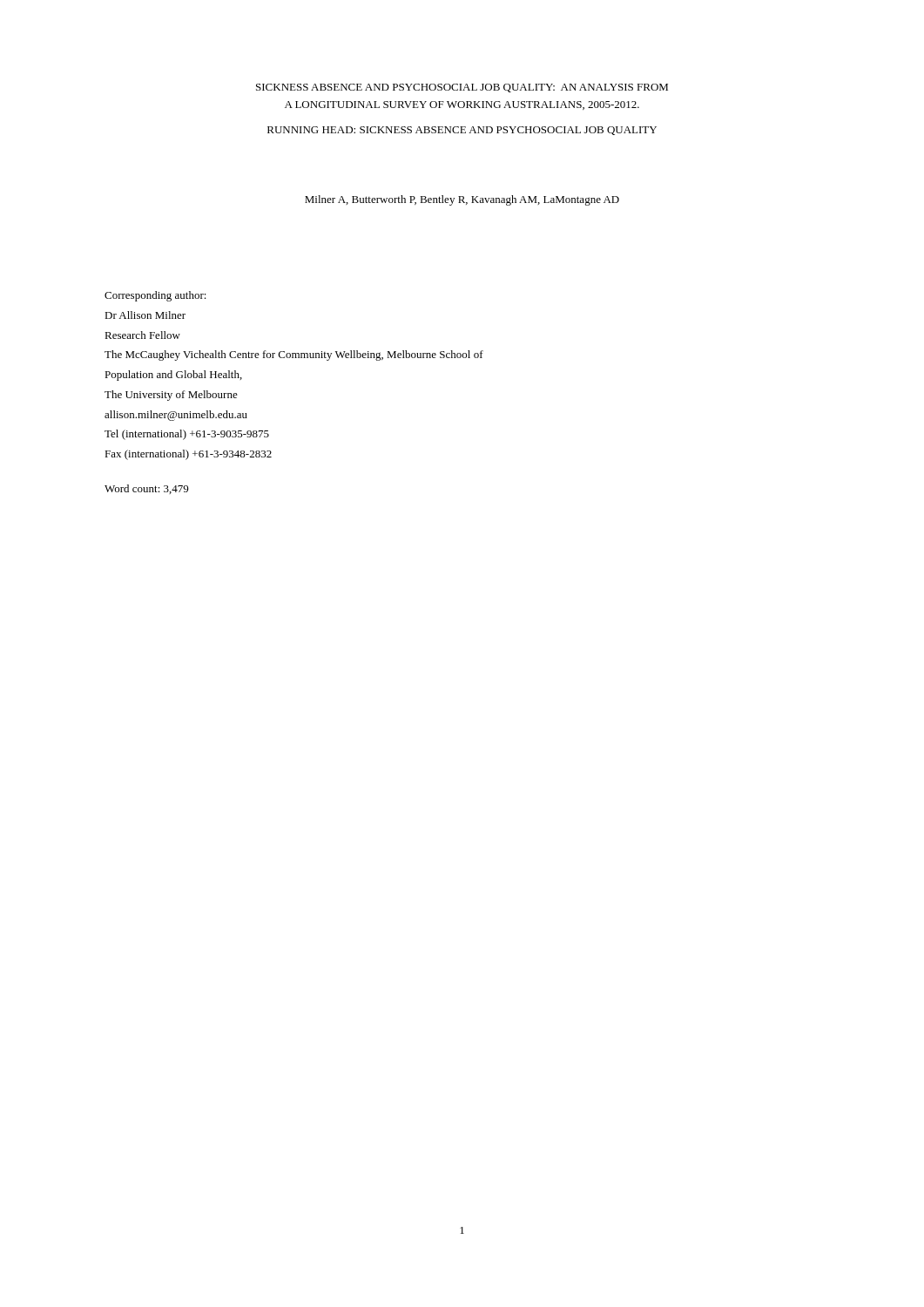Click on the passage starting "Corresponding author: Dr Allison Milner Research Fellow"
Viewport: 924px width, 1307px height.
click(x=155, y=296)
